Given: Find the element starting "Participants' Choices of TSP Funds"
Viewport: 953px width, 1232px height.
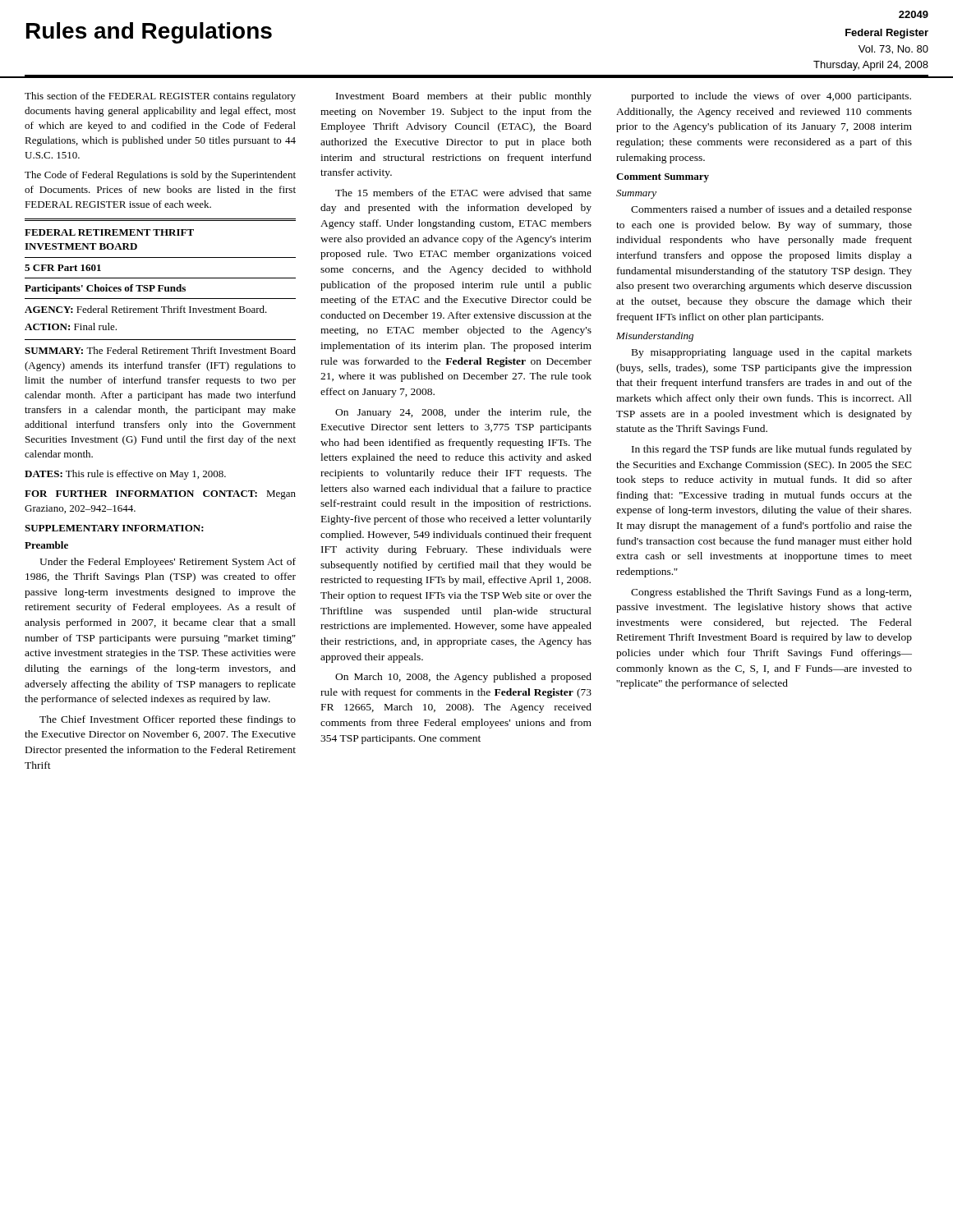Looking at the screenshot, I should [105, 288].
